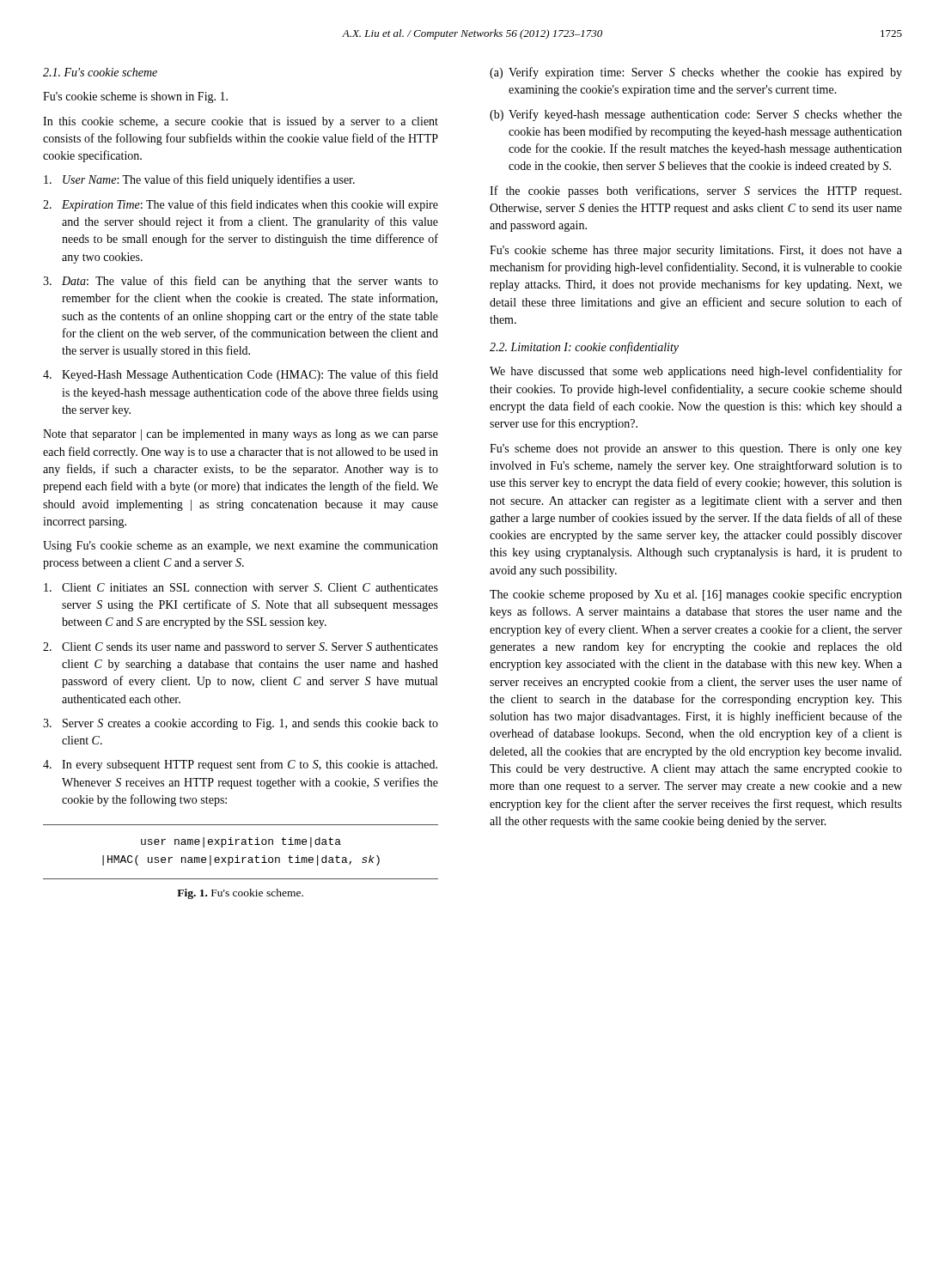Find the list item with the text "(a) Verify expiration time:"
Image resolution: width=945 pixels, height=1288 pixels.
click(696, 82)
